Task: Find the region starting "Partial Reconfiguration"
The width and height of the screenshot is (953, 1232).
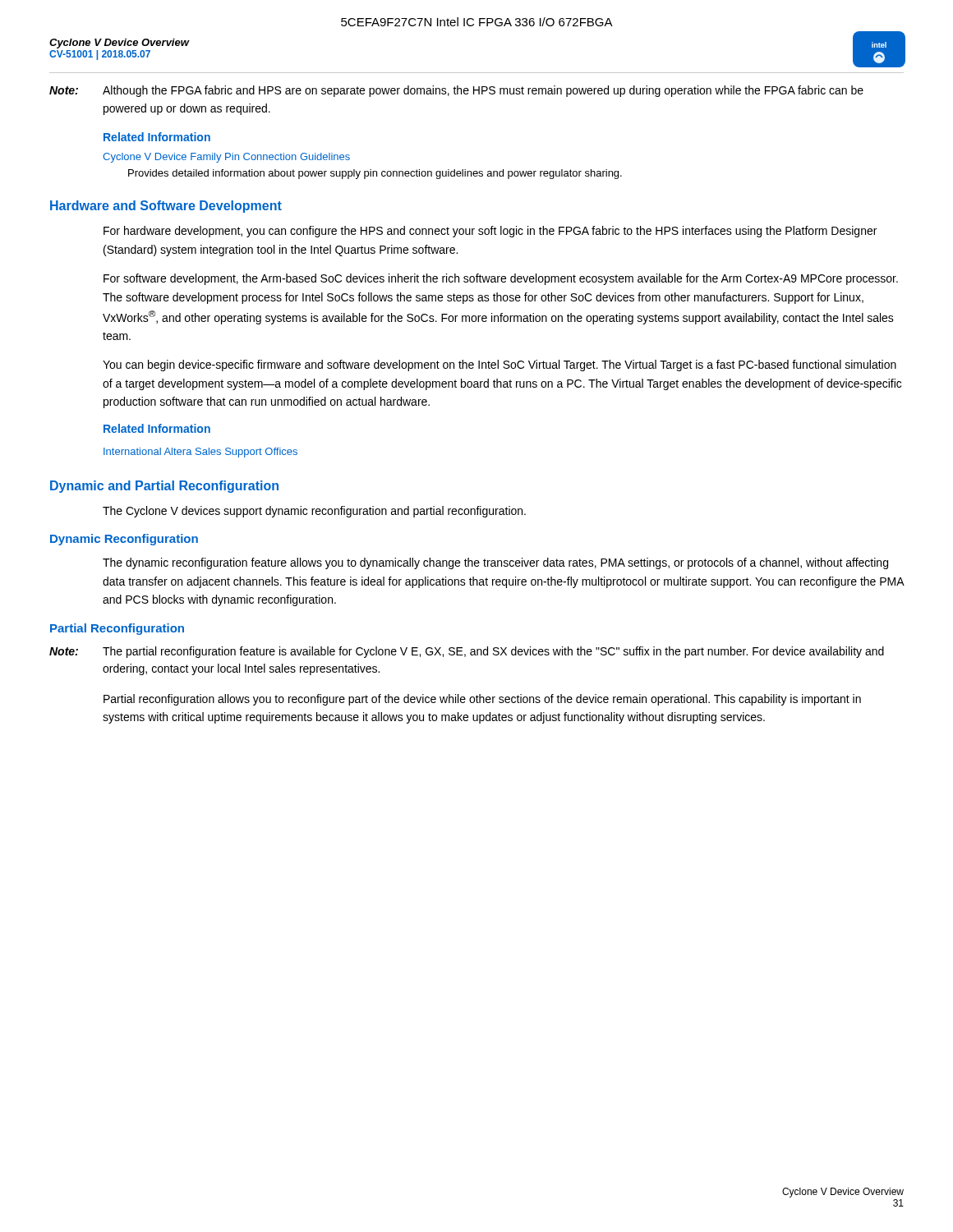Action: coord(117,628)
